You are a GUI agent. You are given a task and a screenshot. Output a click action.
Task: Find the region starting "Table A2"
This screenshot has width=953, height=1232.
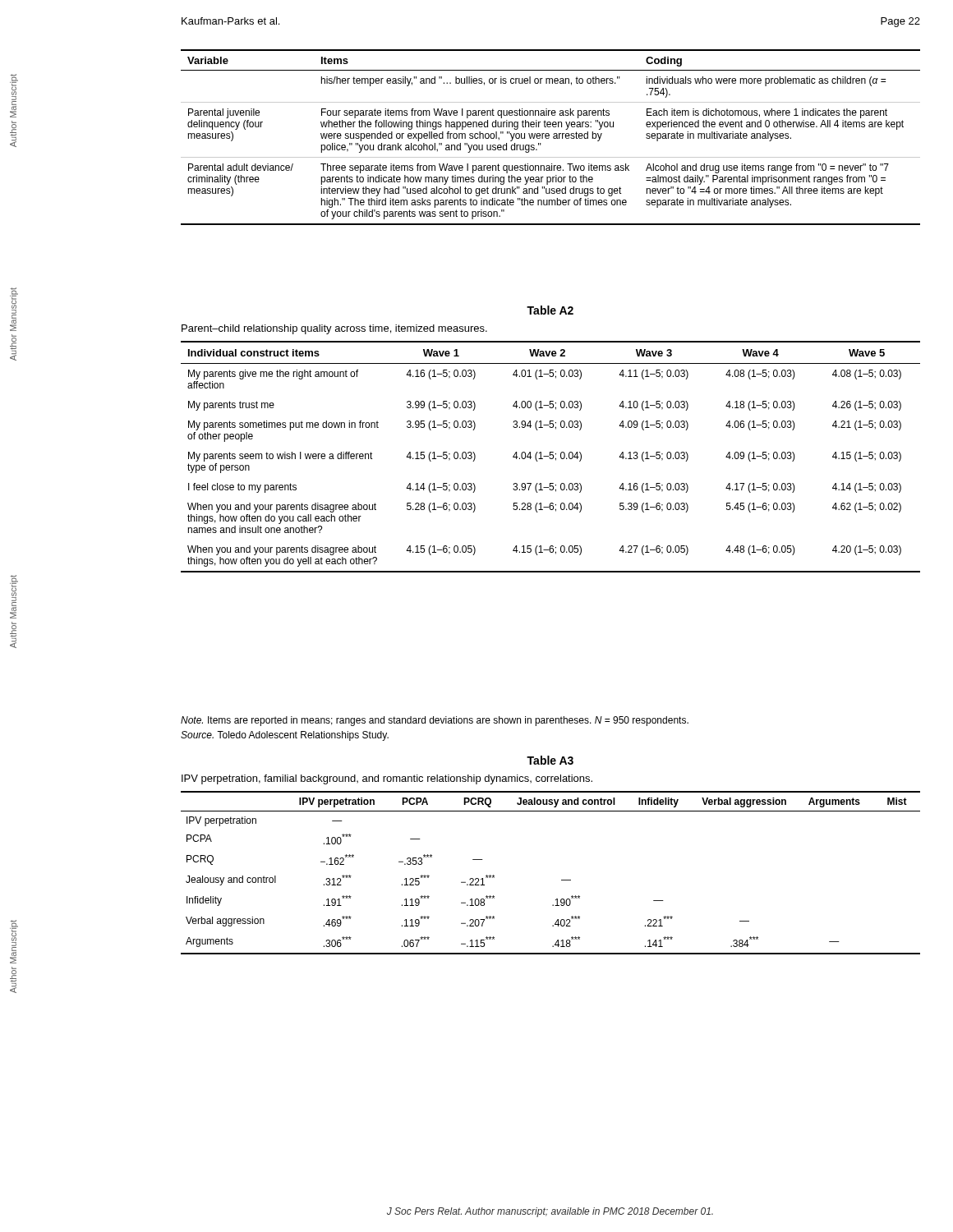pyautogui.click(x=550, y=310)
